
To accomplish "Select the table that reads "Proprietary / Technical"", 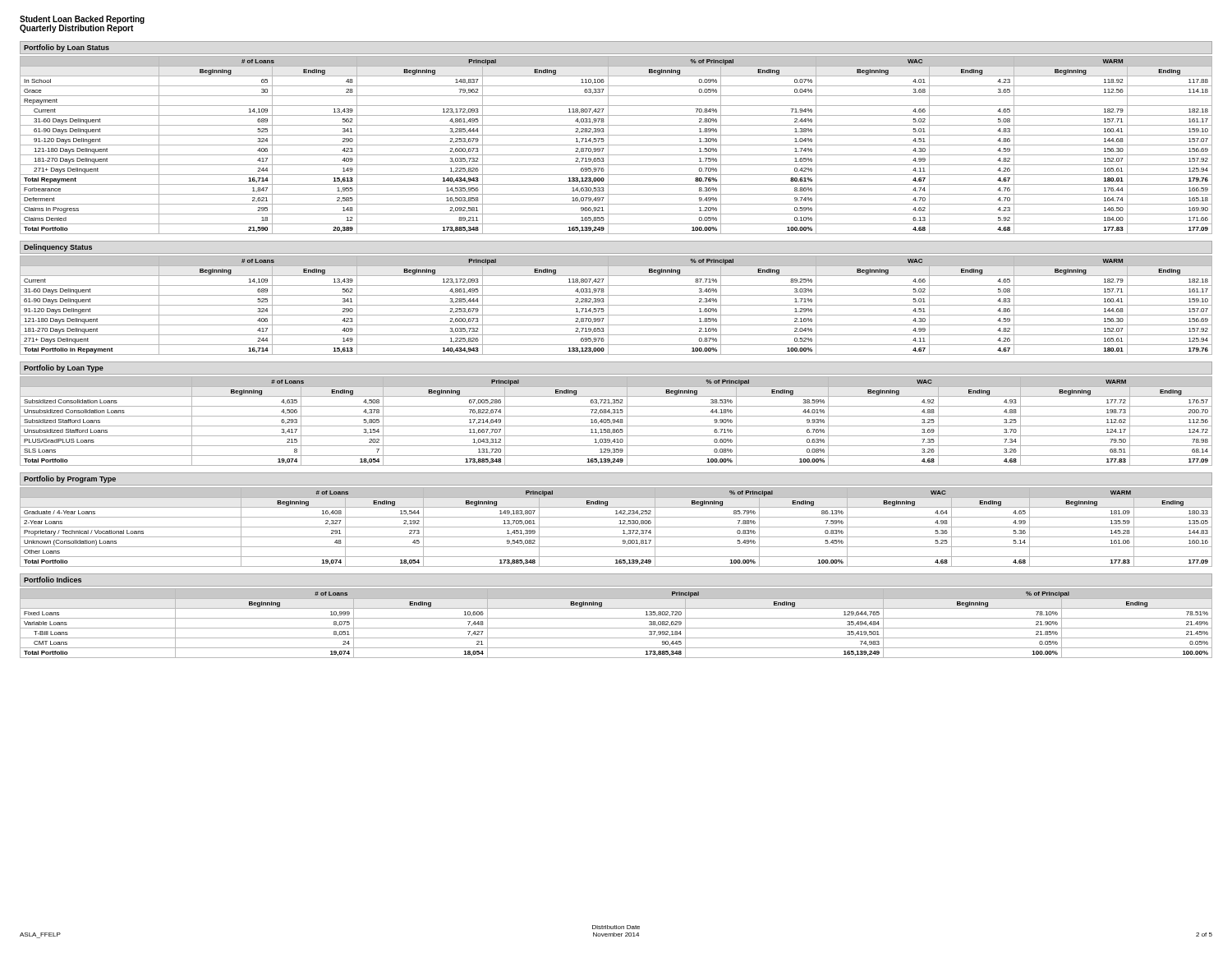I will [616, 527].
